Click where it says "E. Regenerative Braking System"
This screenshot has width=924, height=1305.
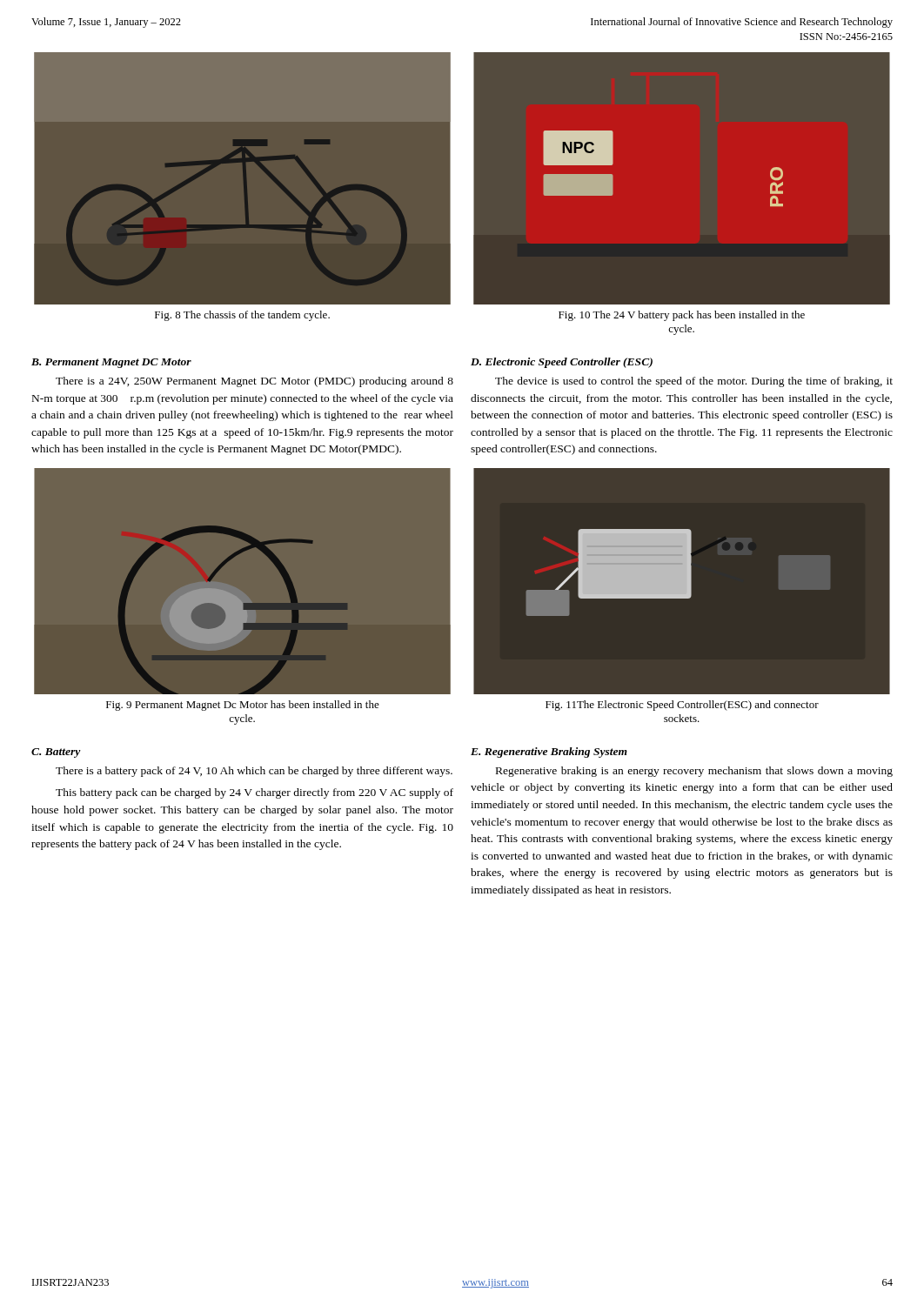pyautogui.click(x=549, y=751)
